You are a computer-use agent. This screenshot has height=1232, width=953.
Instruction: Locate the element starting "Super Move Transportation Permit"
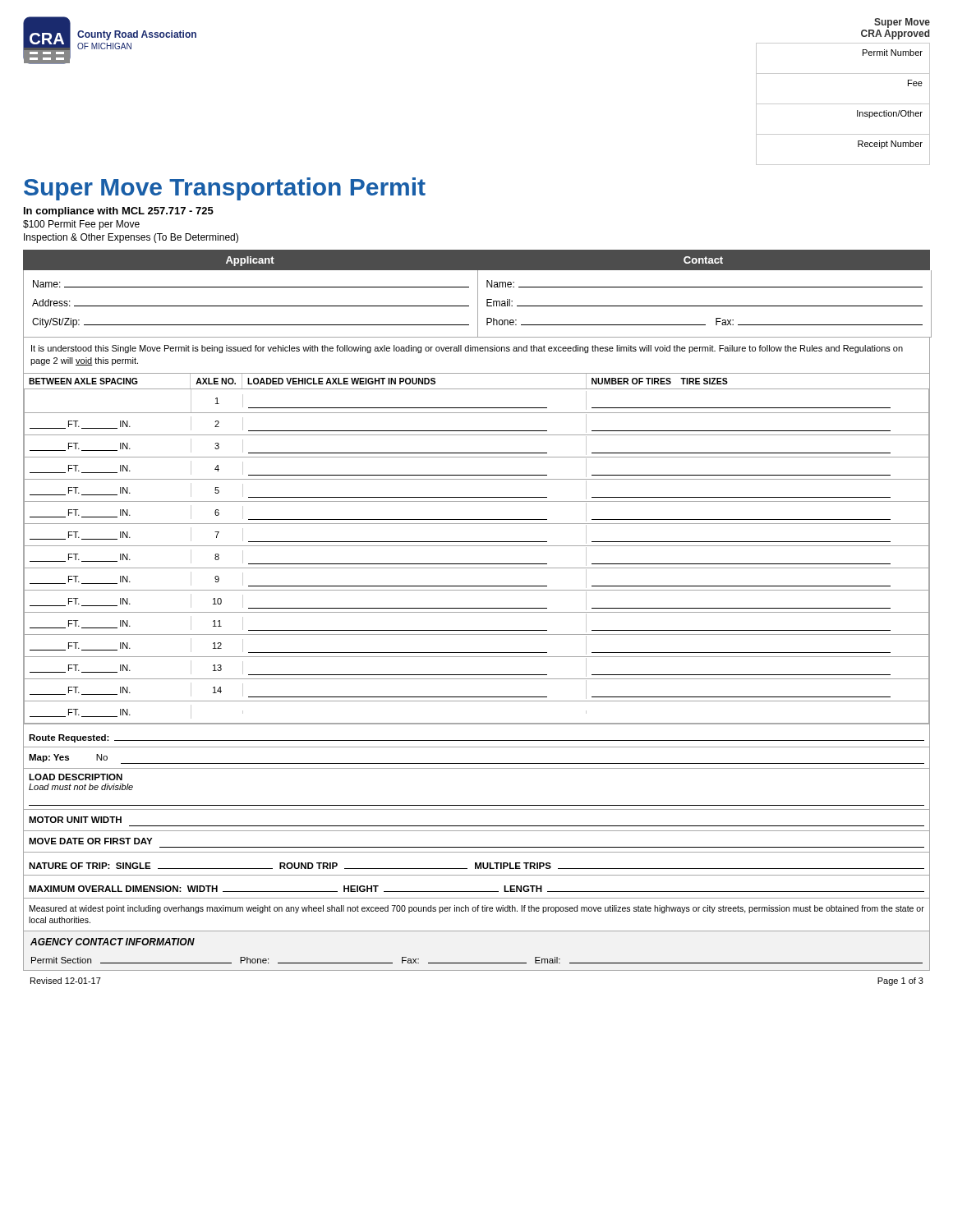click(x=224, y=187)
